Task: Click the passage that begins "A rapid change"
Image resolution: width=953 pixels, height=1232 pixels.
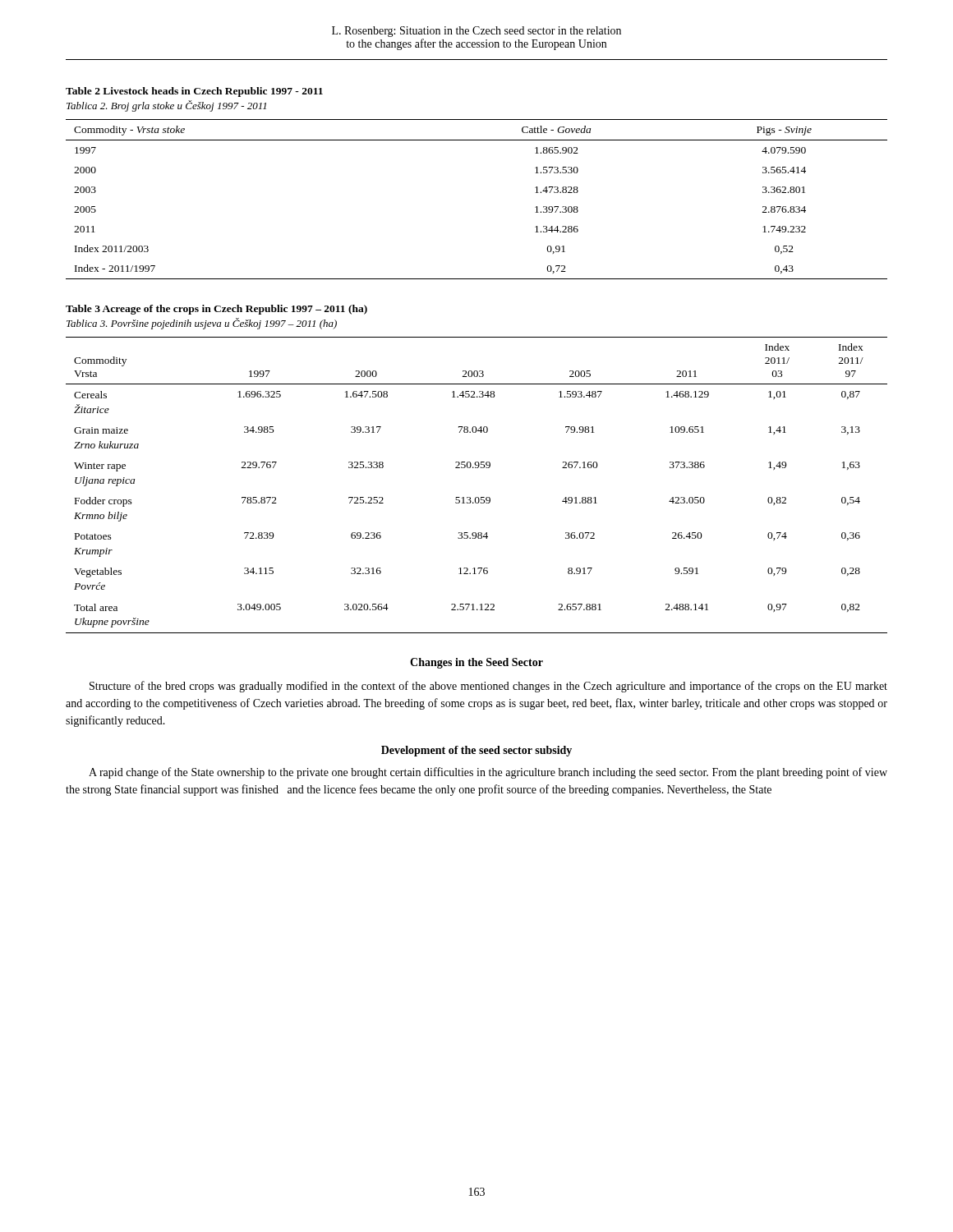Action: 476,781
